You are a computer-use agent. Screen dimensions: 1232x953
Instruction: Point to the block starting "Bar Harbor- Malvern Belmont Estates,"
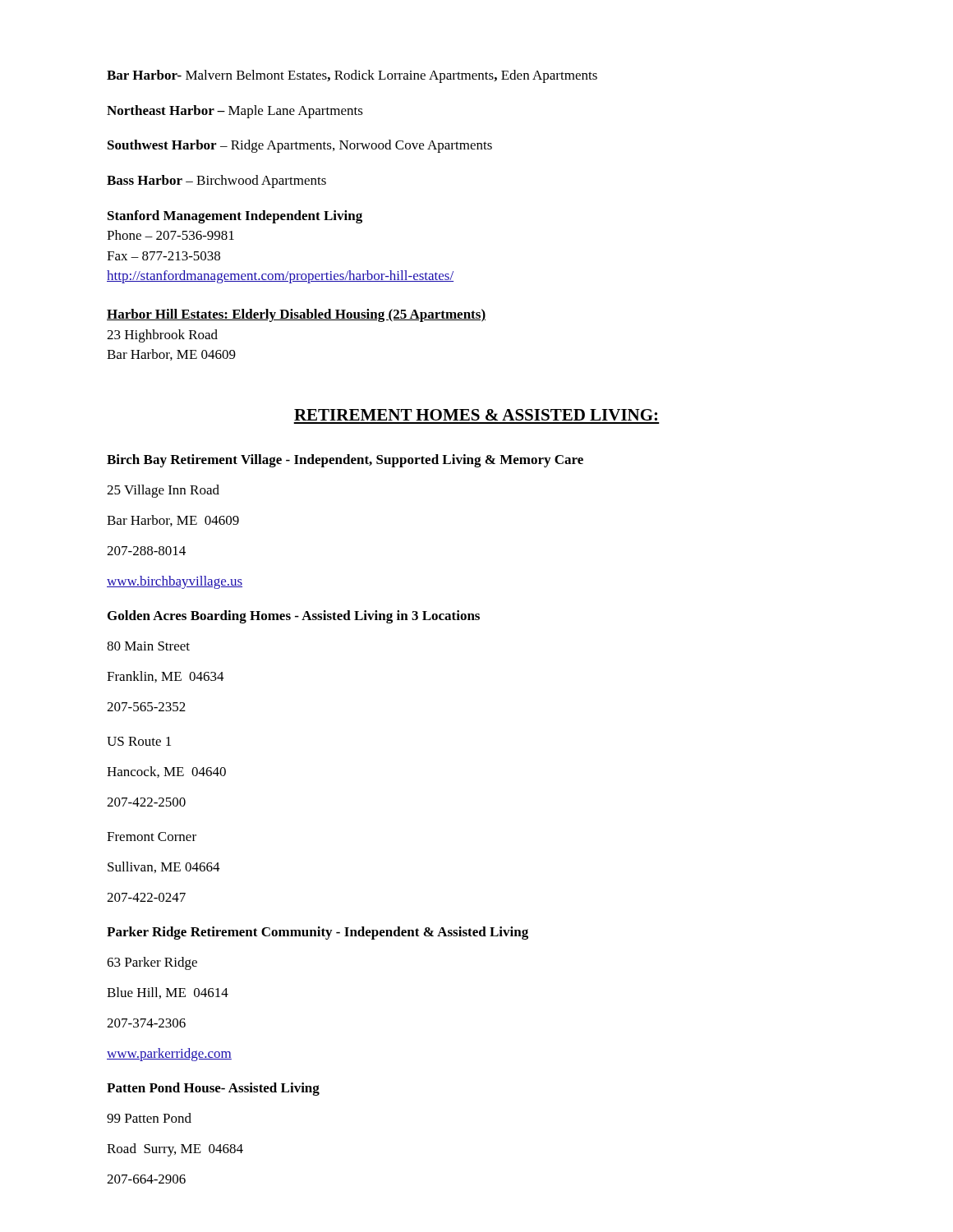tap(476, 76)
